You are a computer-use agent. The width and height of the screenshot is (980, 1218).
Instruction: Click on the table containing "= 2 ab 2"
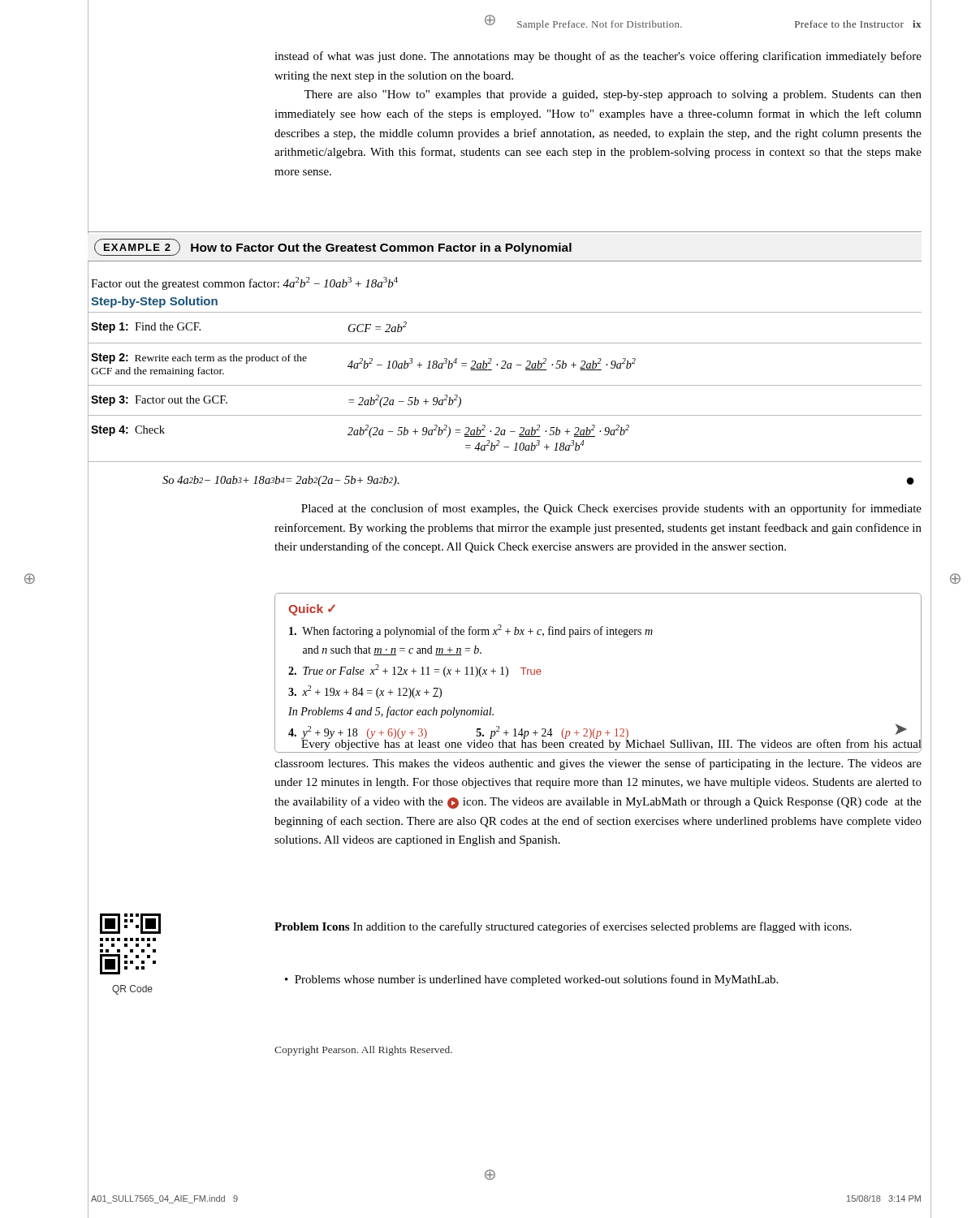[x=505, y=387]
